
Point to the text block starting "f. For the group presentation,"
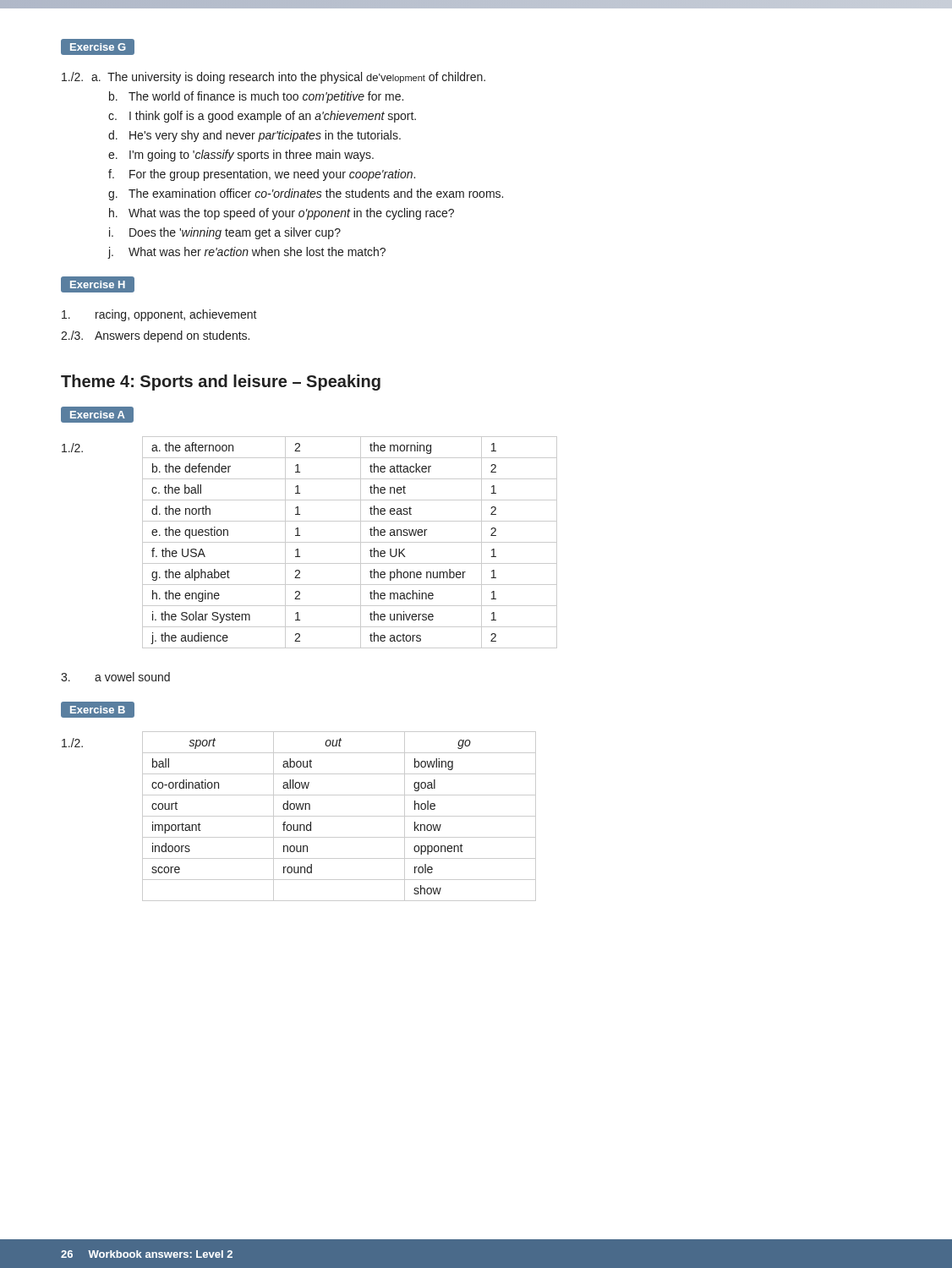[x=262, y=175]
